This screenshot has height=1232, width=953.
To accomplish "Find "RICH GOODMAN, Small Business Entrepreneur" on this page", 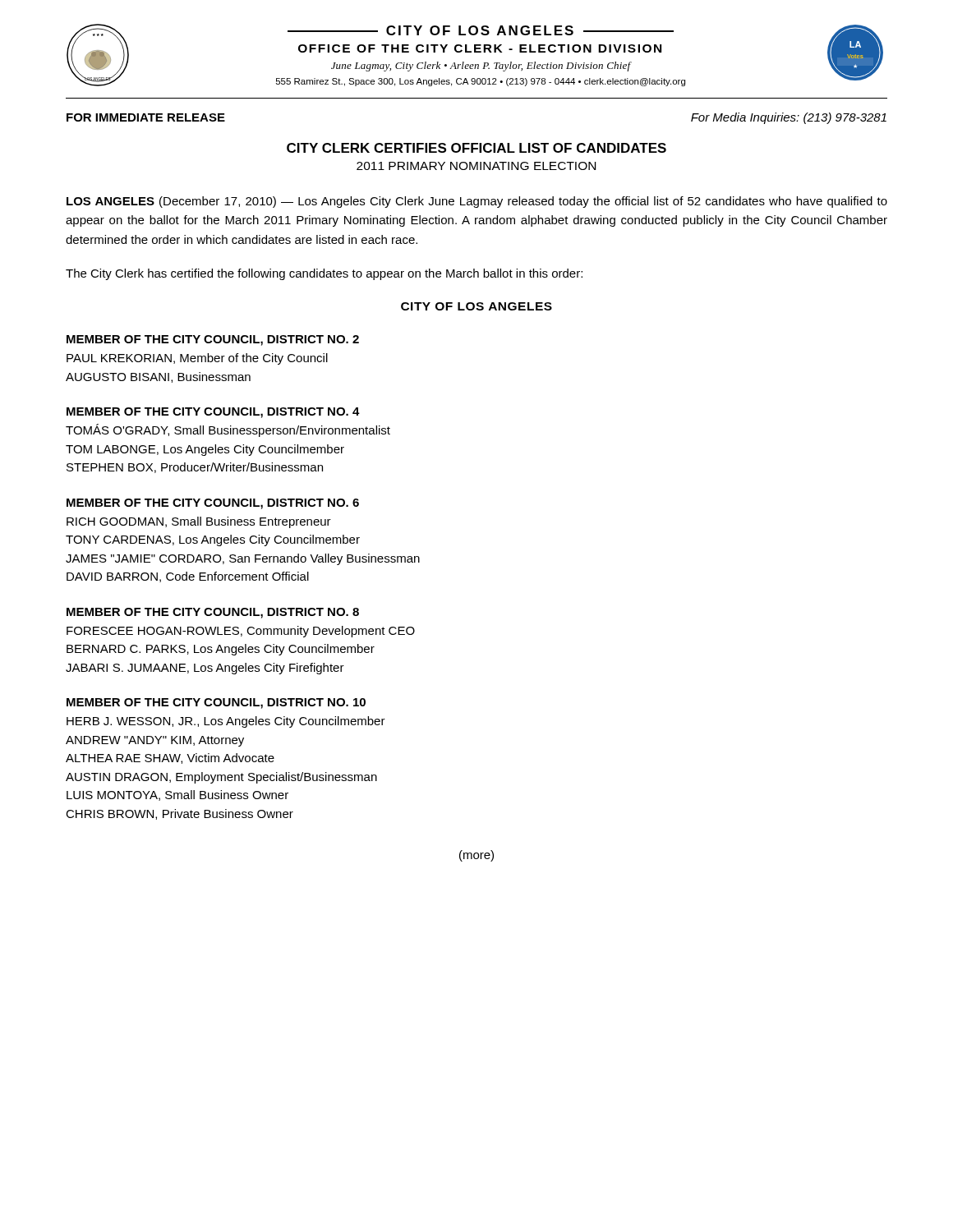I will 198,521.
